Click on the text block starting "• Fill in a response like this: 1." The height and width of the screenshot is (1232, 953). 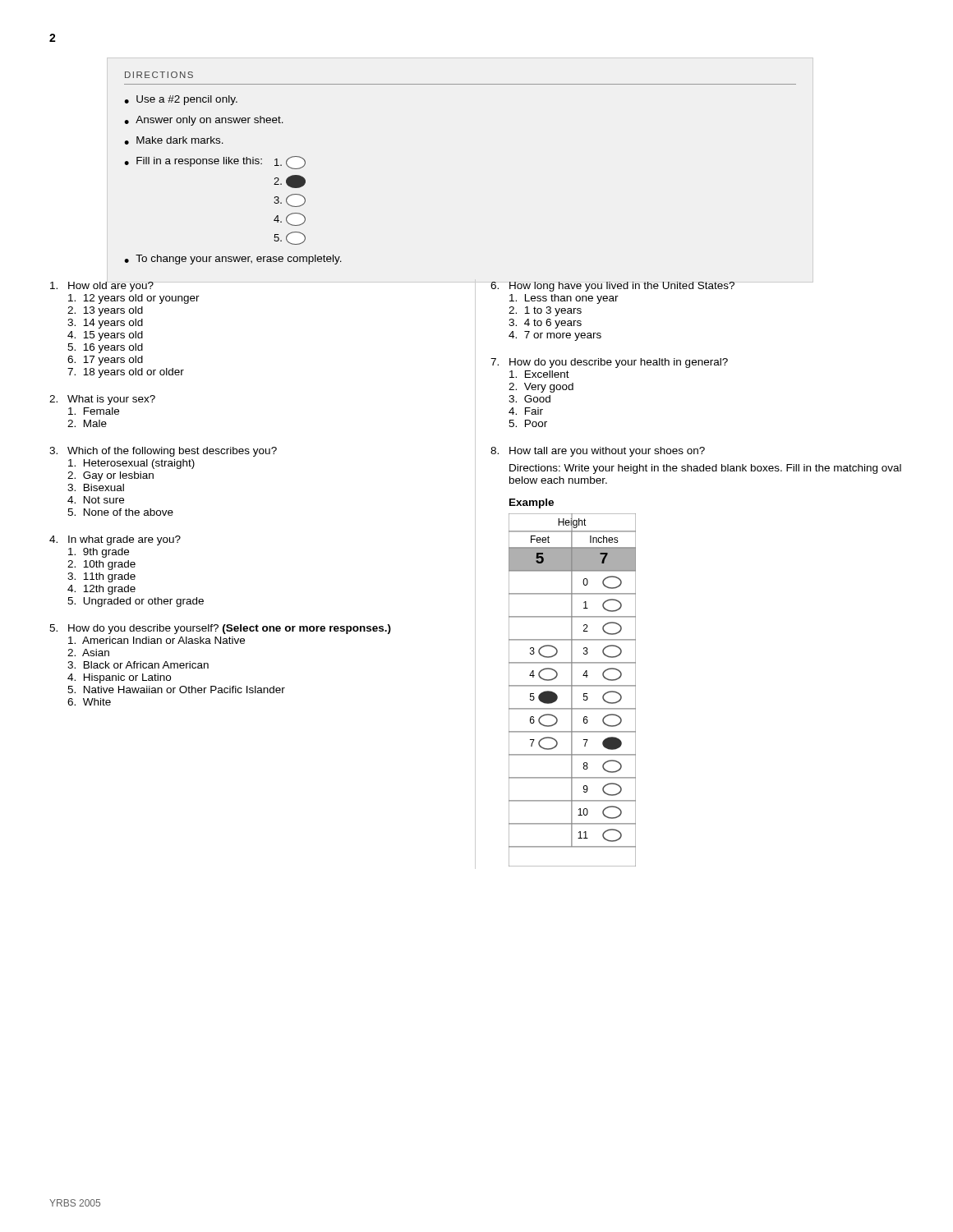tap(215, 163)
